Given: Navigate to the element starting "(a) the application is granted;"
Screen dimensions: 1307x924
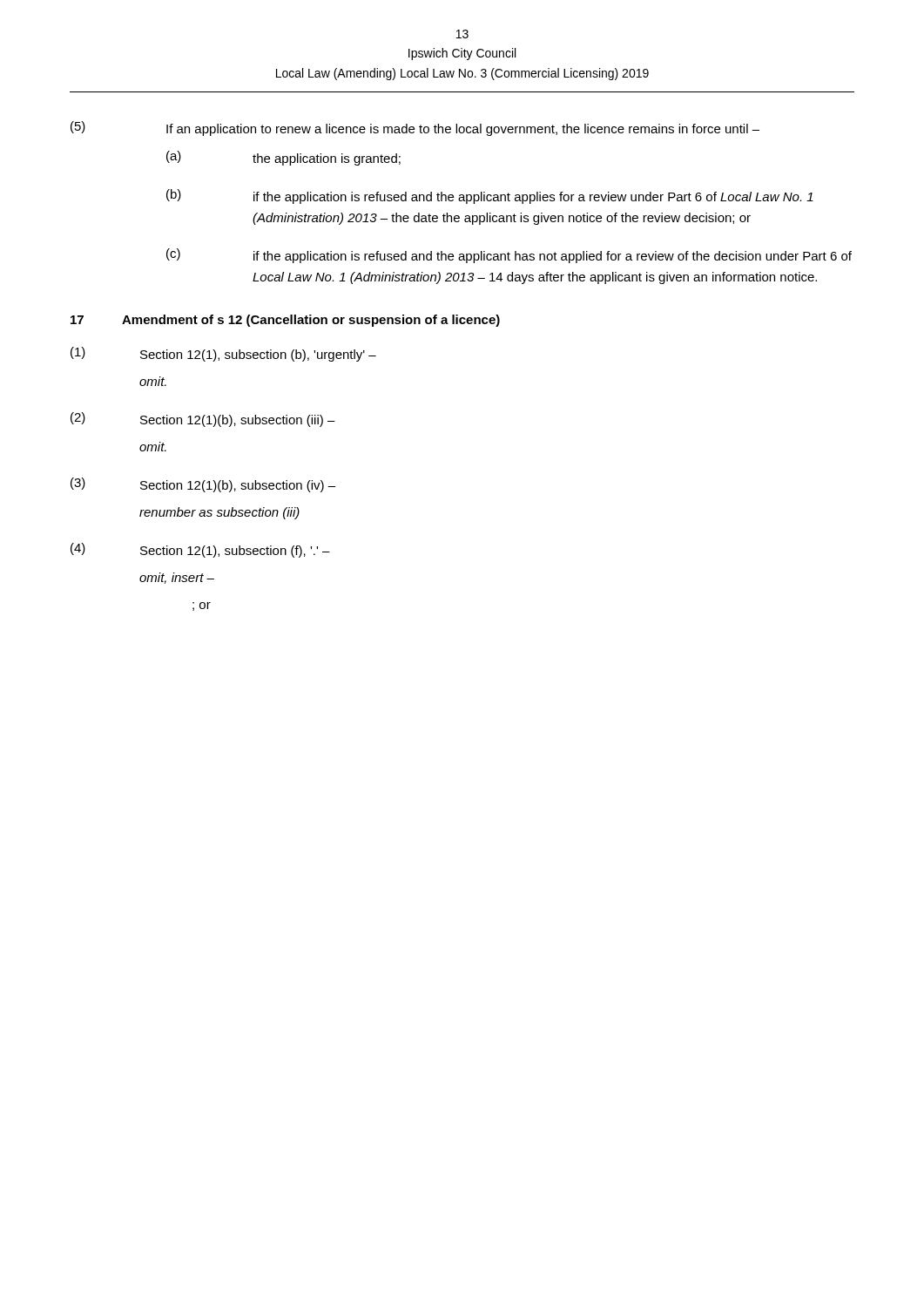Looking at the screenshot, I should 283,158.
